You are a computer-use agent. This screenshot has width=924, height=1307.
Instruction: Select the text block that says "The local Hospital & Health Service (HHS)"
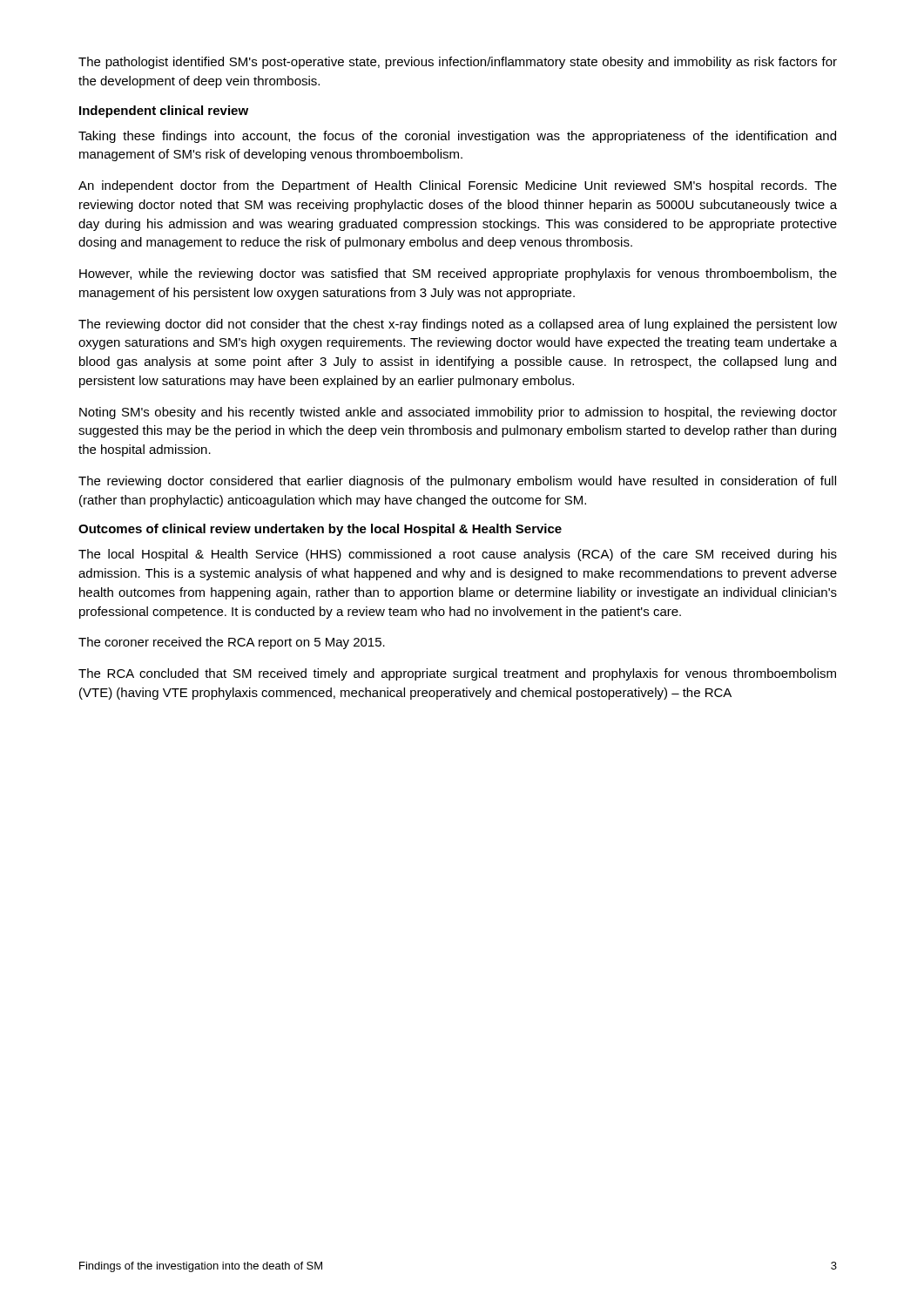pyautogui.click(x=458, y=583)
